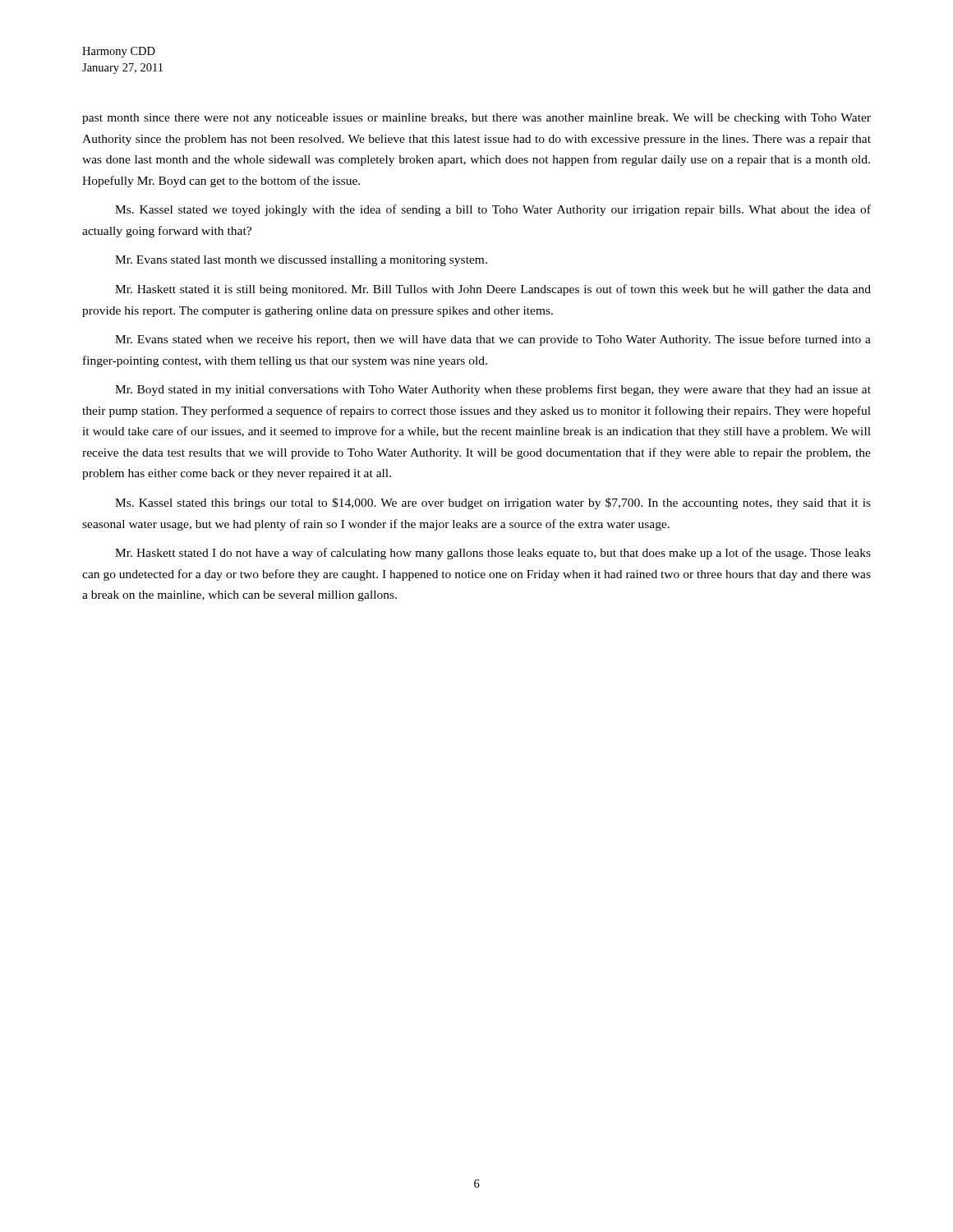Locate the text block that says "Ms. Kassel stated we toyed jokingly"

click(476, 220)
